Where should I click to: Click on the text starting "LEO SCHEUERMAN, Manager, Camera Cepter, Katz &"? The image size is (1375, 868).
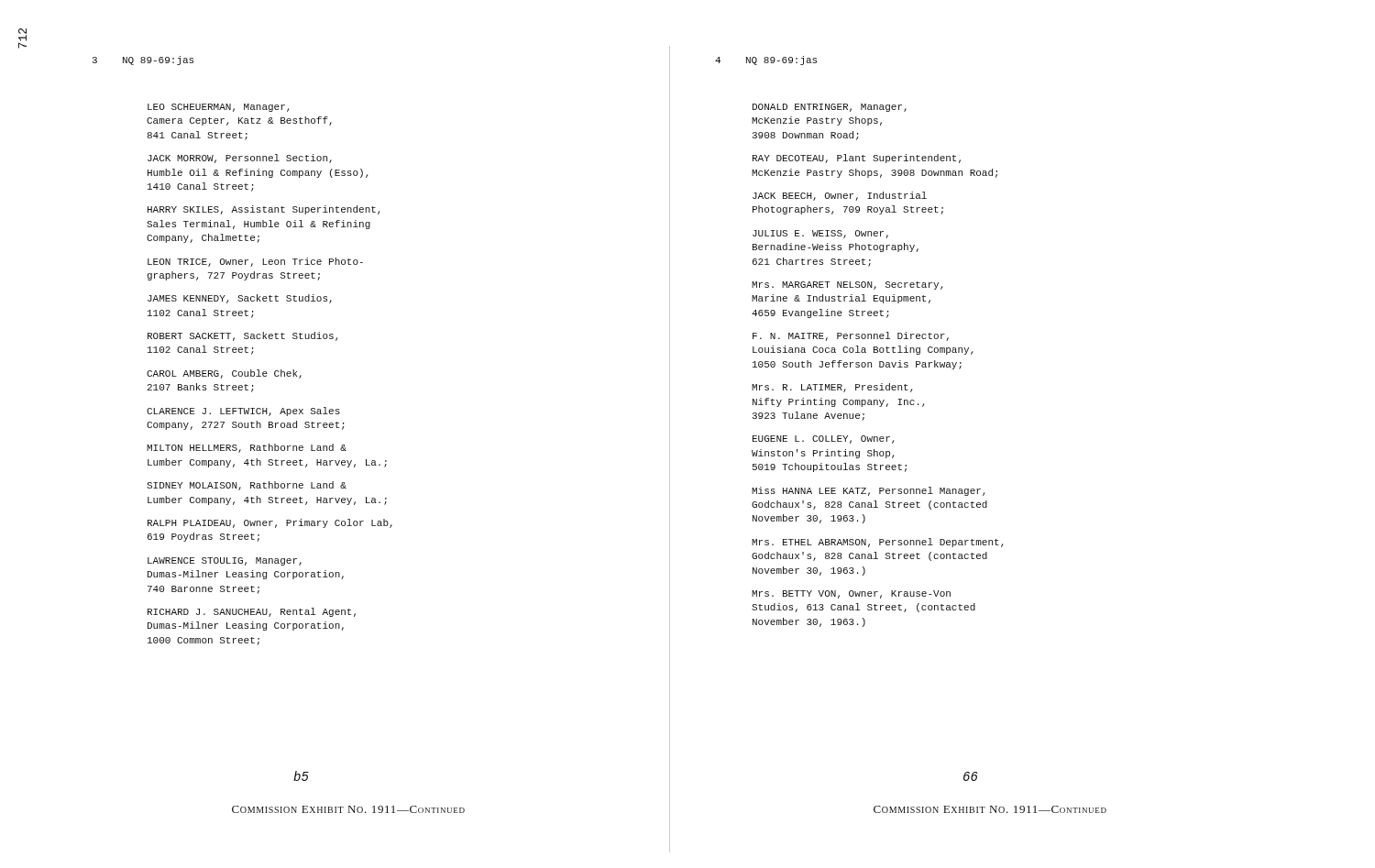tap(240, 121)
